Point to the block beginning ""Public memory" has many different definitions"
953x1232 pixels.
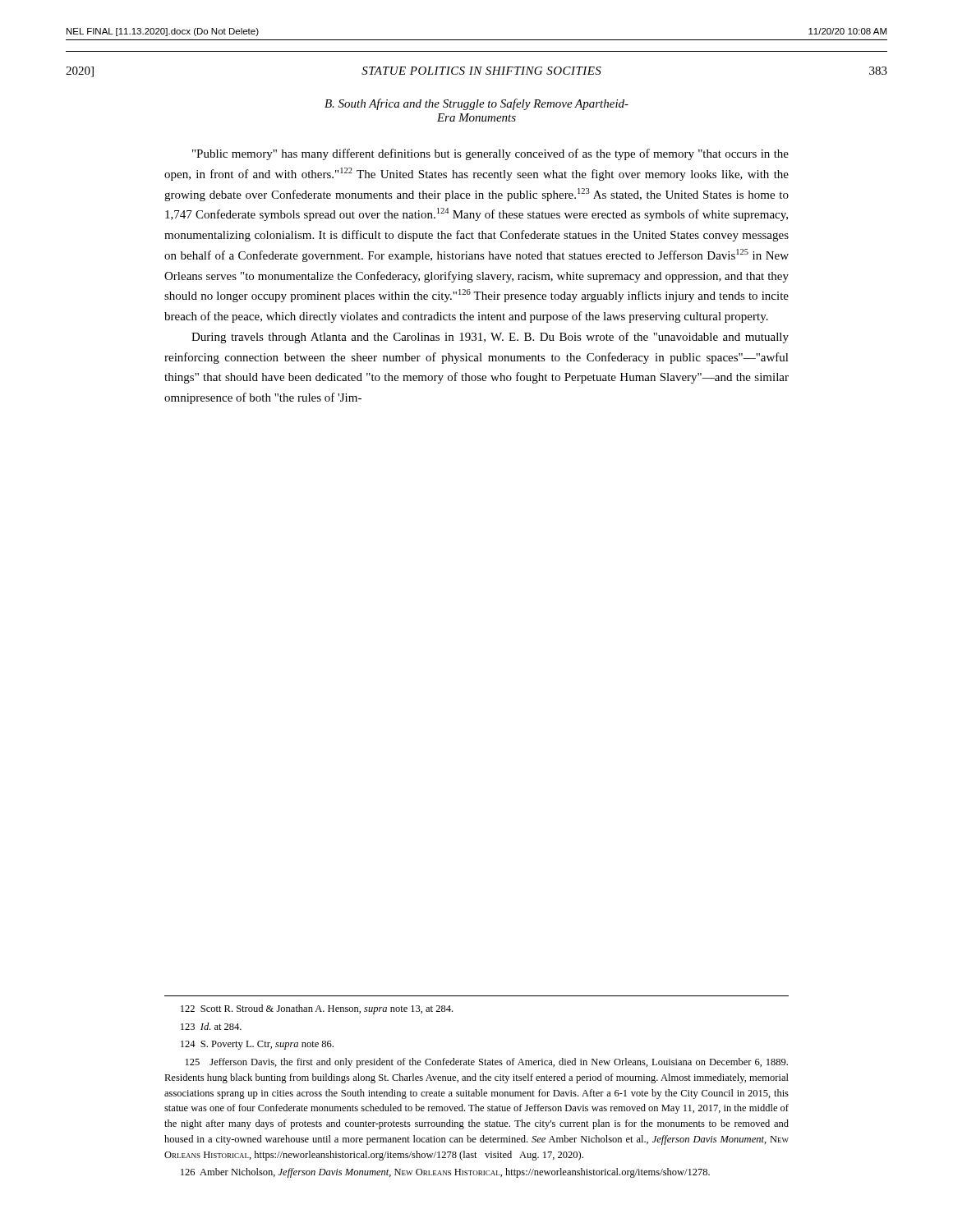click(476, 235)
